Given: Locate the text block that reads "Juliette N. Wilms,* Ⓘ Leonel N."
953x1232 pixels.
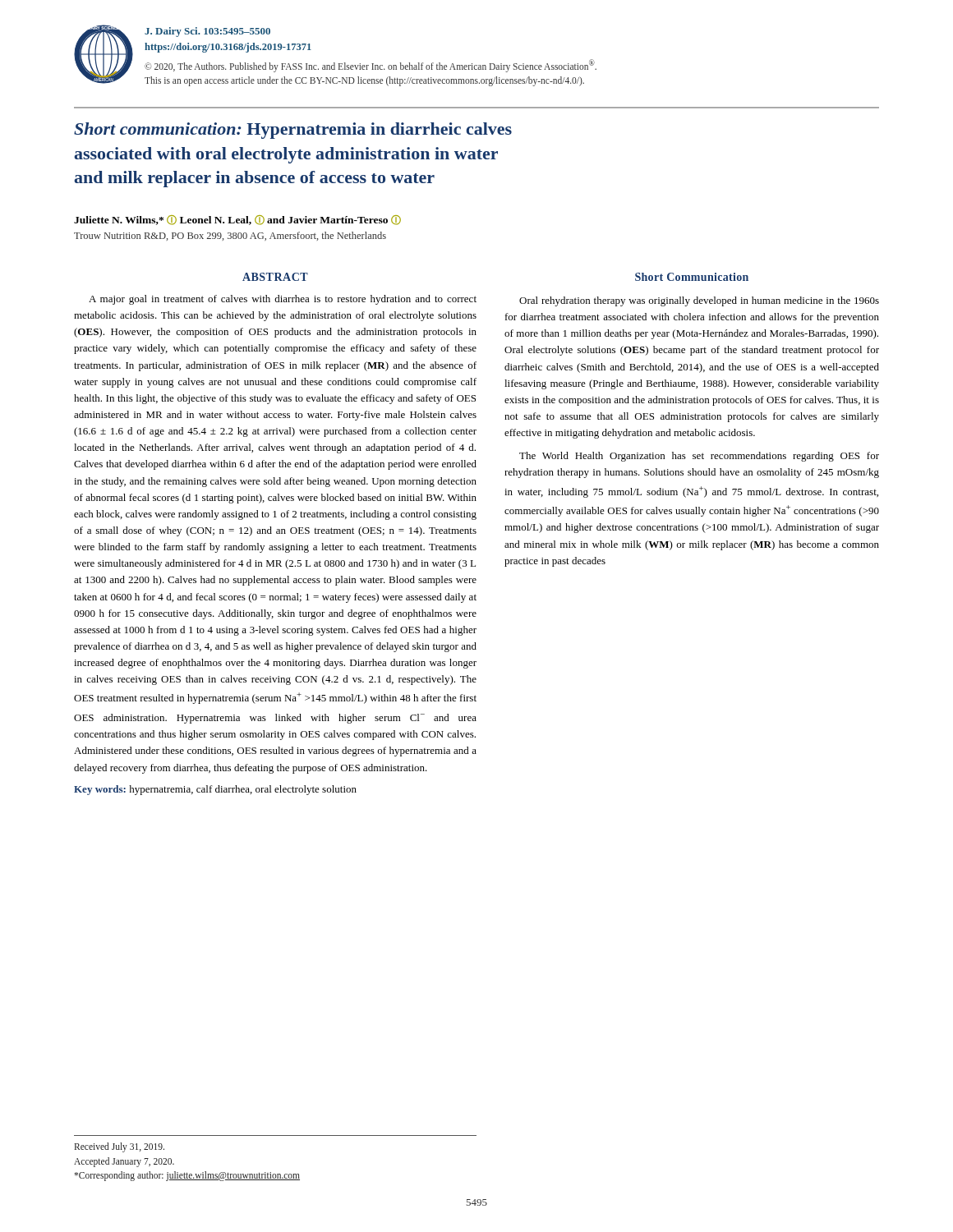Looking at the screenshot, I should tap(237, 220).
